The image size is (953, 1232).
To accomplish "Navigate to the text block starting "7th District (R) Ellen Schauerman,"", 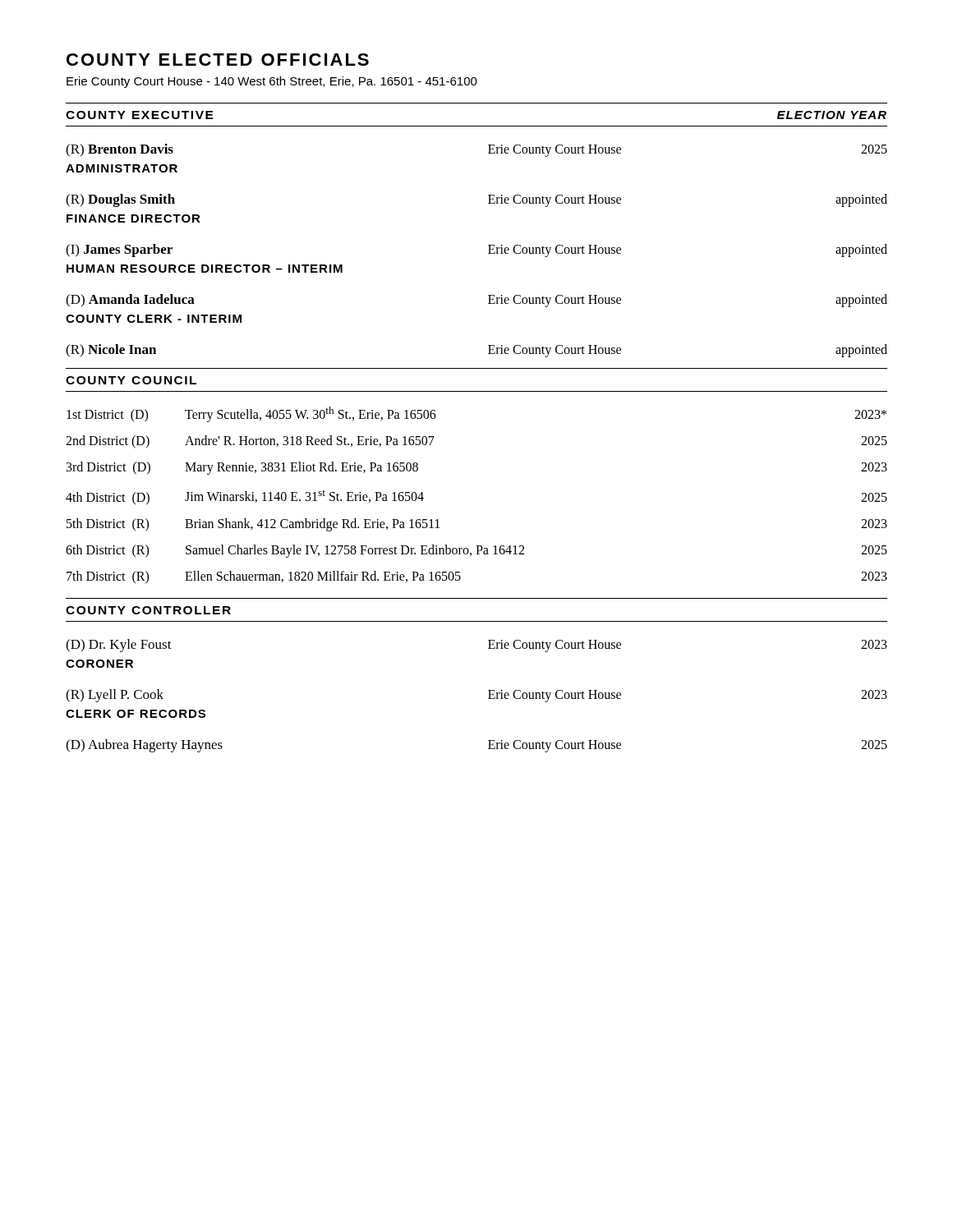I will coord(109,577).
